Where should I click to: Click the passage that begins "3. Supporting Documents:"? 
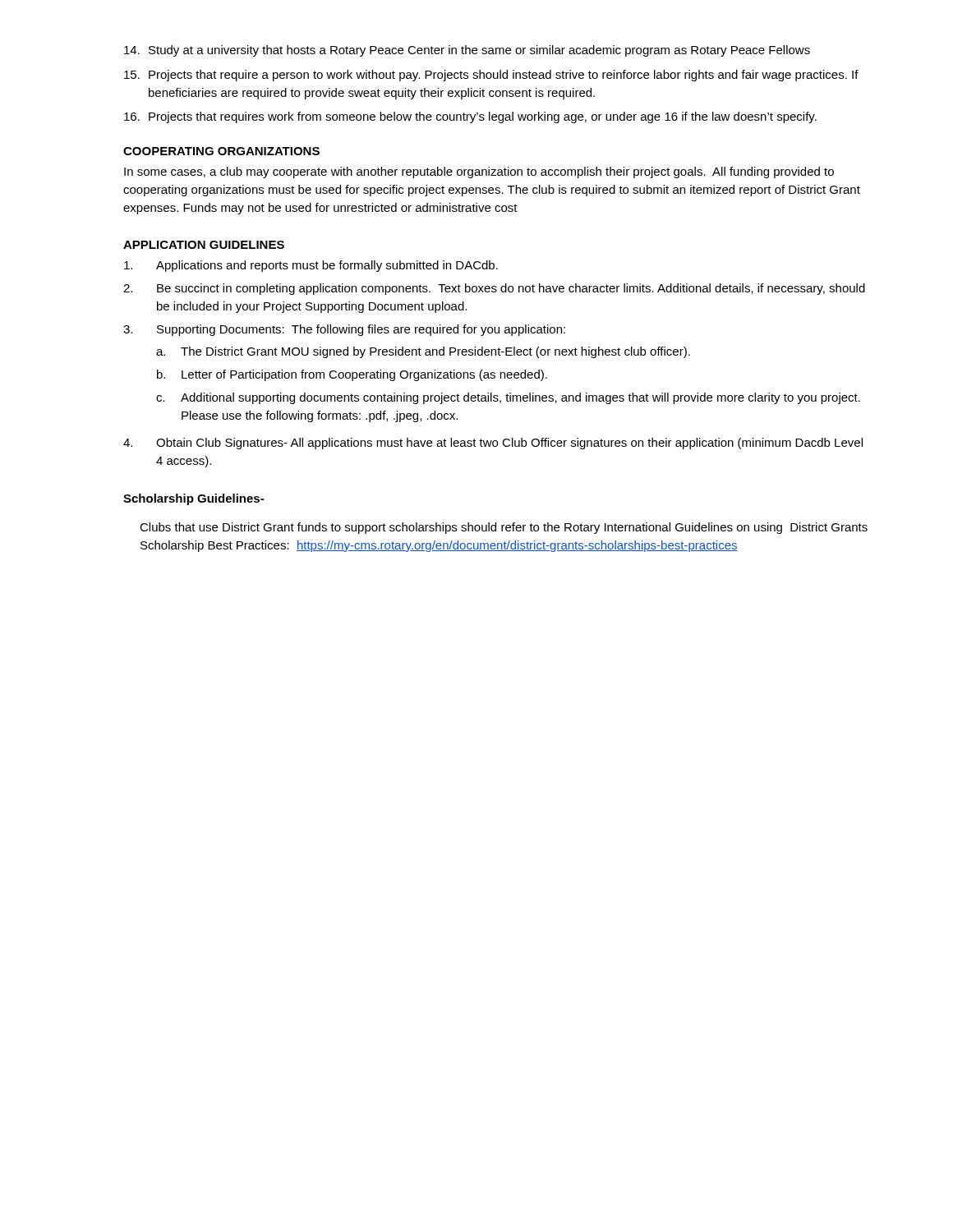497,374
